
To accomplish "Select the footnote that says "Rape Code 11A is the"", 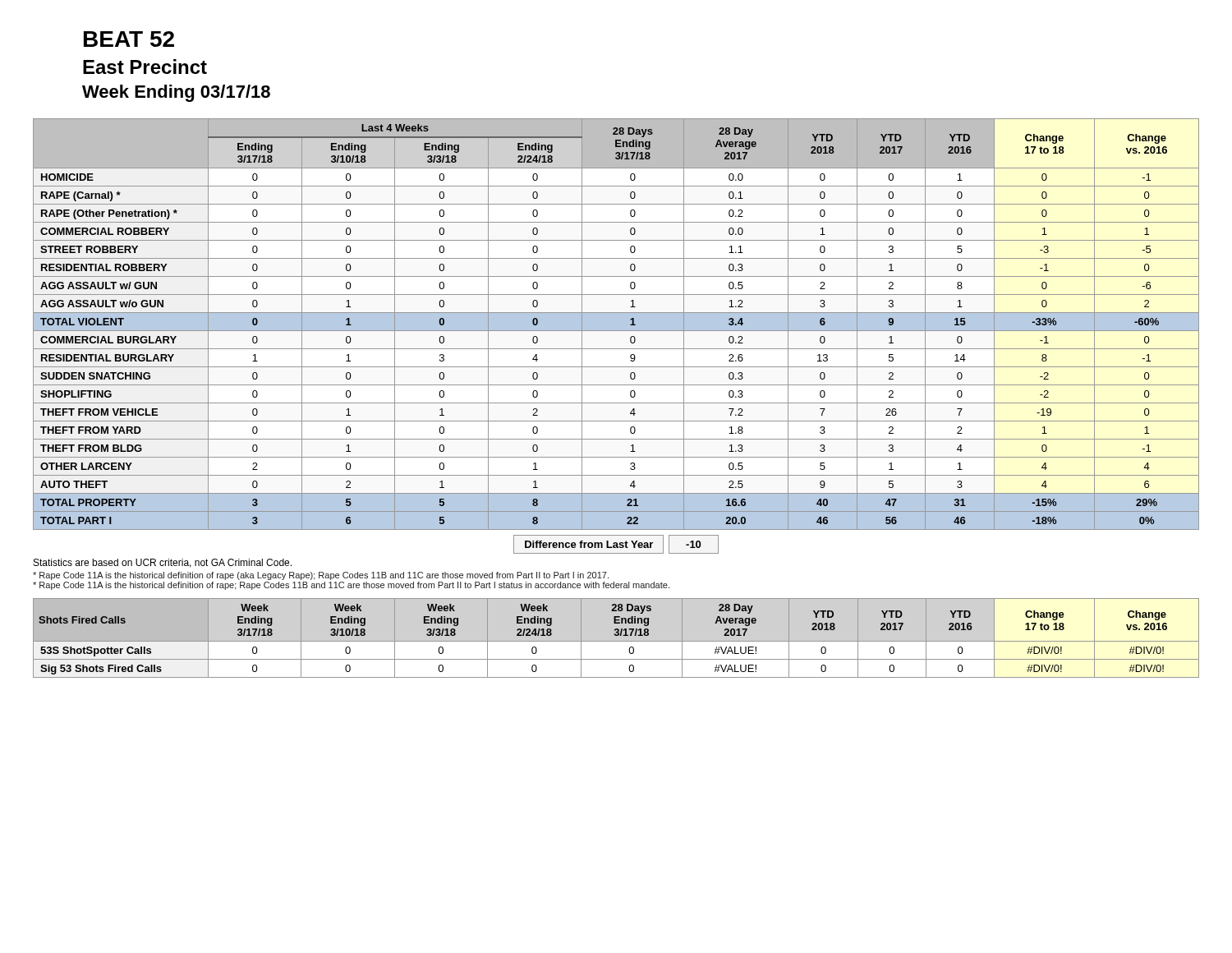I will (352, 580).
